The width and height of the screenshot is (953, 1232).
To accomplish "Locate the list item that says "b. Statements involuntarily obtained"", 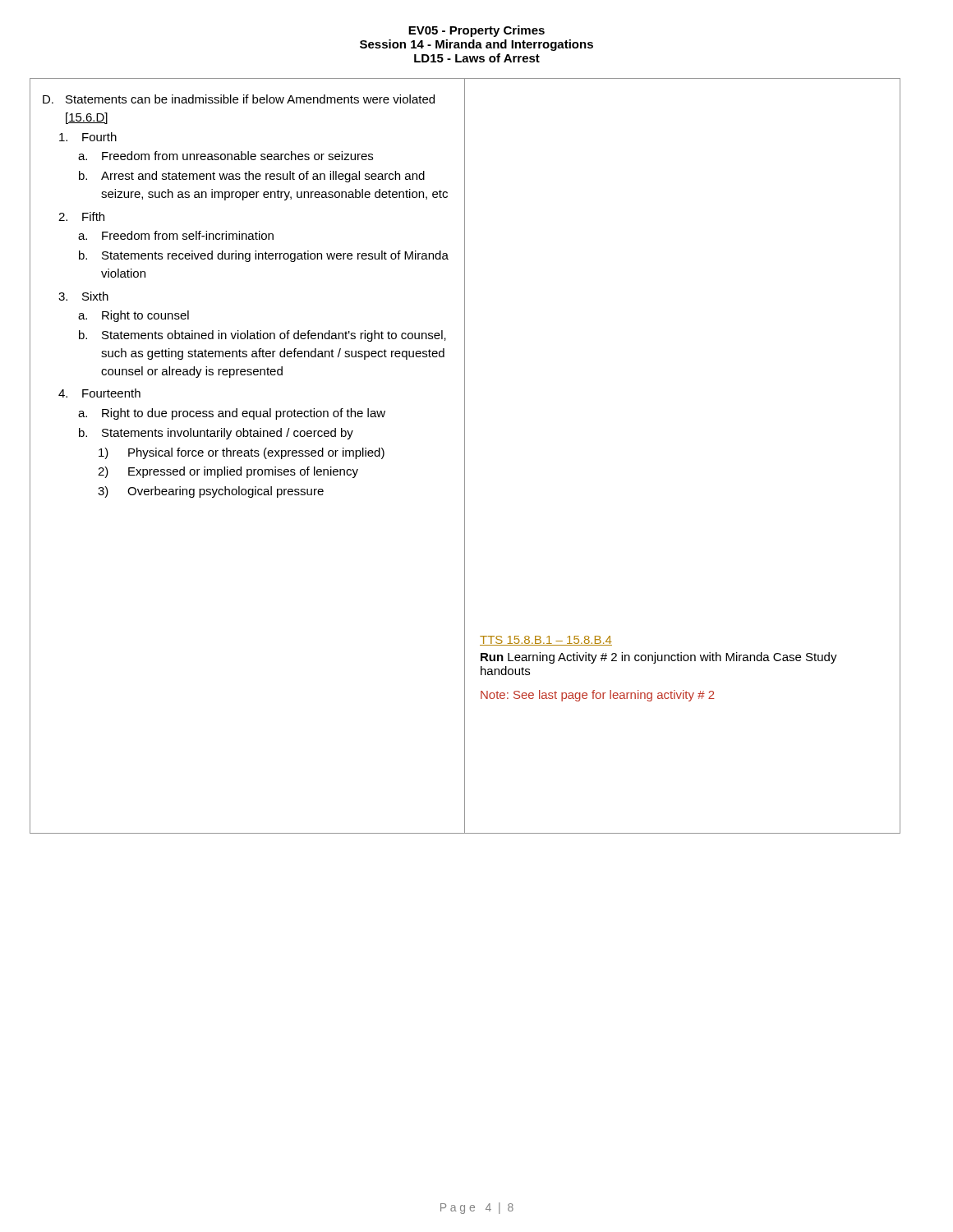I will tap(264, 432).
